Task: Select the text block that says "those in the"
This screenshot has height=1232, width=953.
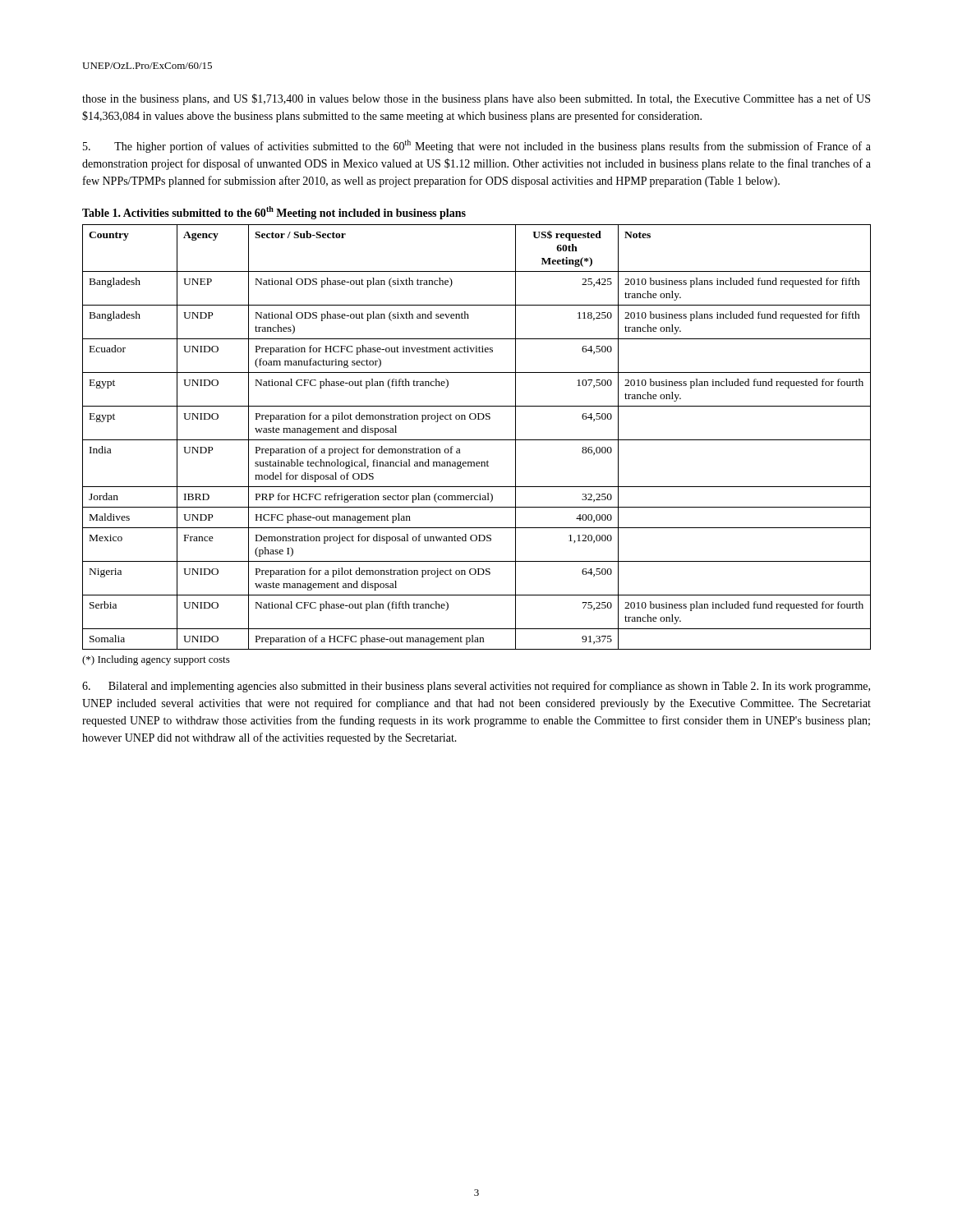Action: [x=476, y=108]
